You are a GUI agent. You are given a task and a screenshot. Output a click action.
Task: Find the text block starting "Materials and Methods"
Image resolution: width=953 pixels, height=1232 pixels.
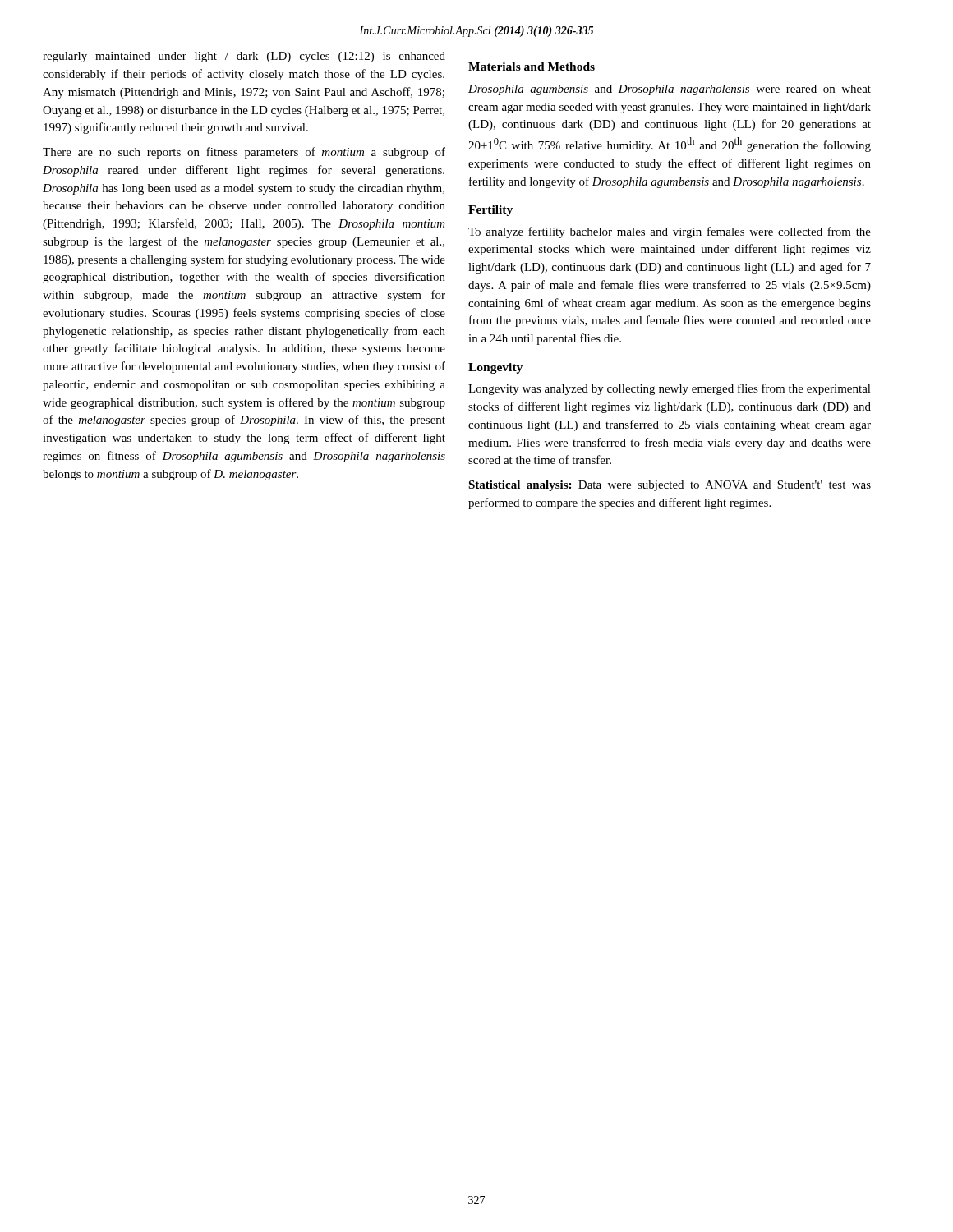click(532, 66)
